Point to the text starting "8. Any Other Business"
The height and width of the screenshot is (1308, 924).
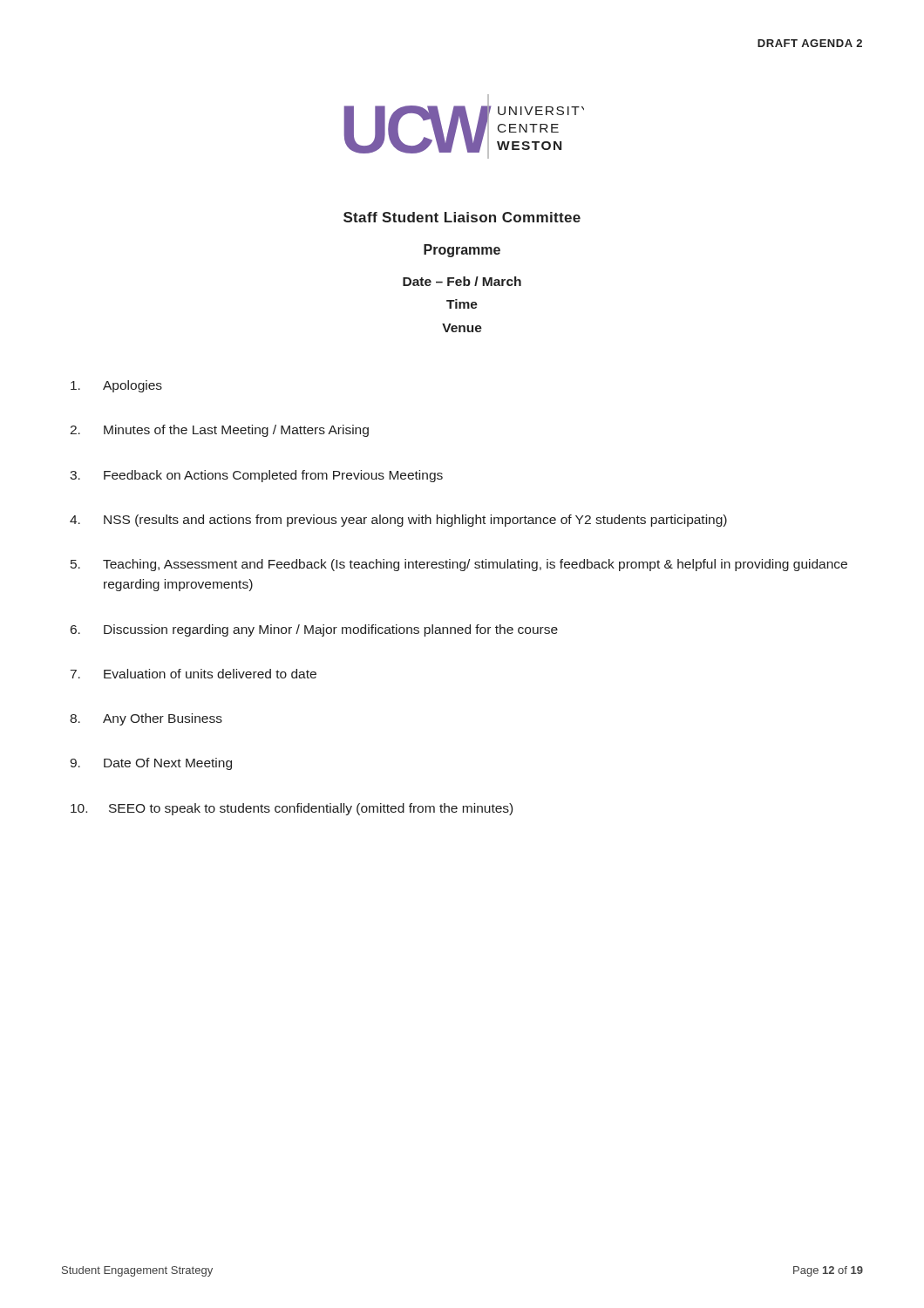(x=146, y=719)
